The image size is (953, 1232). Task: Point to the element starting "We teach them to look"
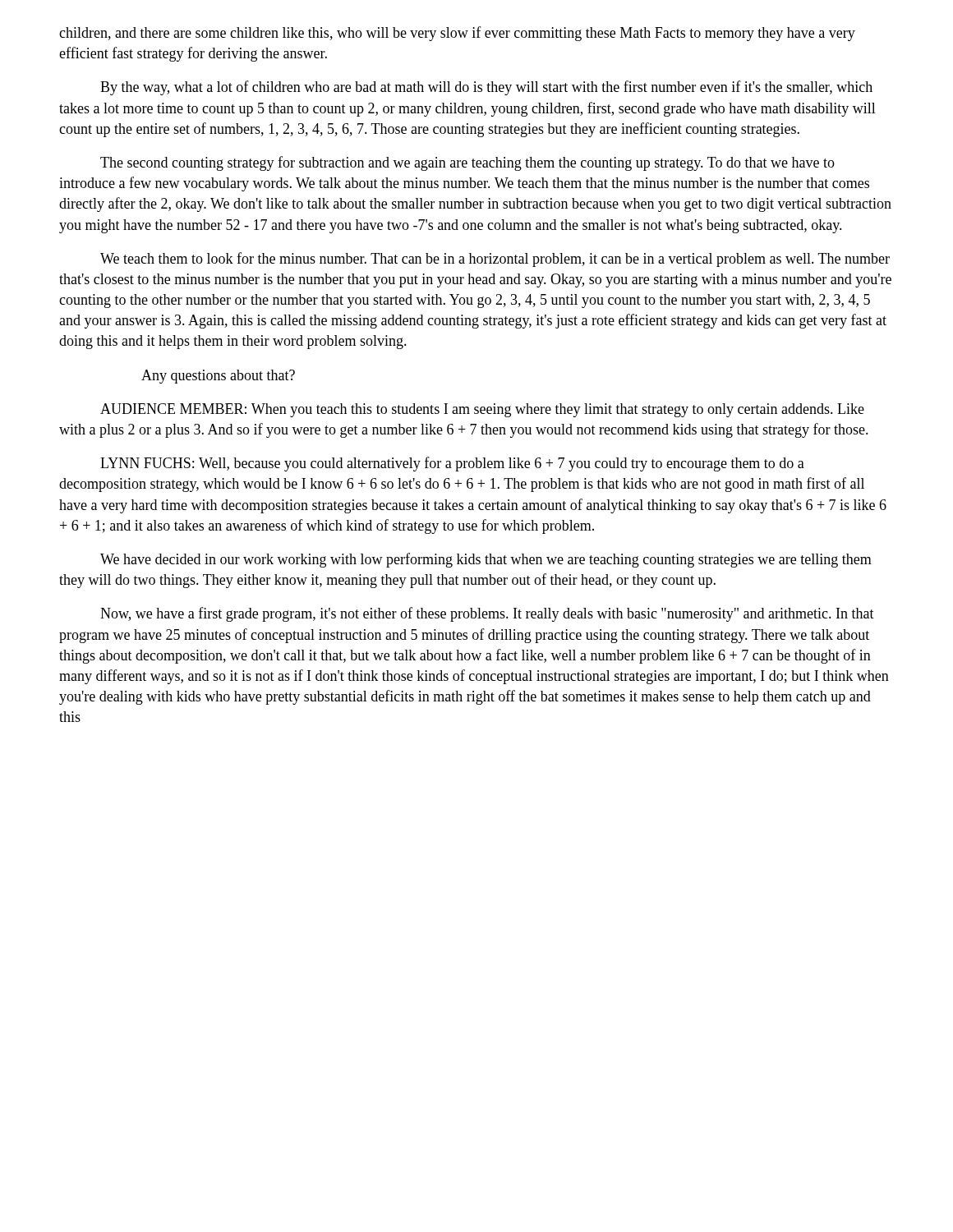[476, 300]
